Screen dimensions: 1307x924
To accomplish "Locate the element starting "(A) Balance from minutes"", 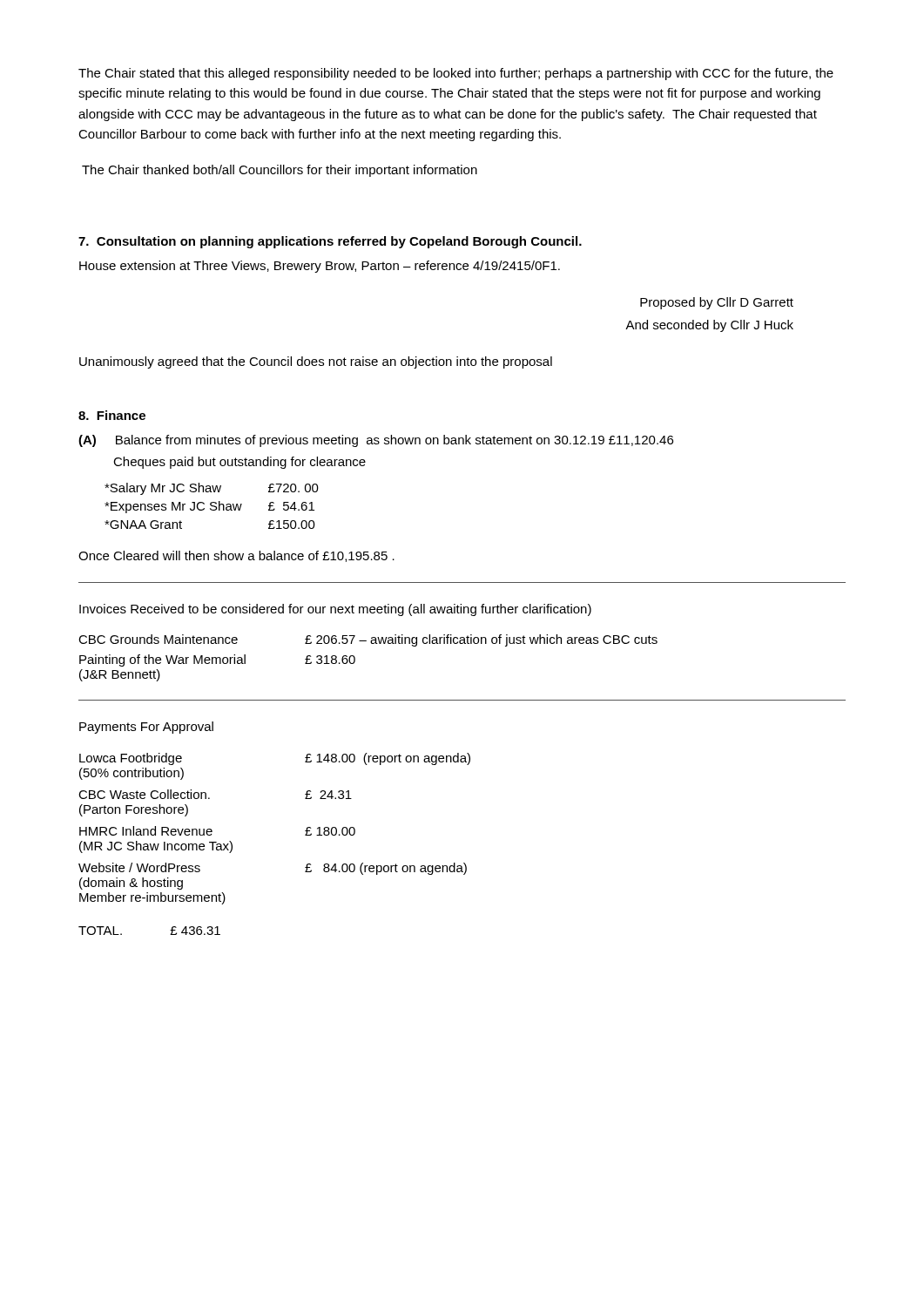I will coord(376,439).
